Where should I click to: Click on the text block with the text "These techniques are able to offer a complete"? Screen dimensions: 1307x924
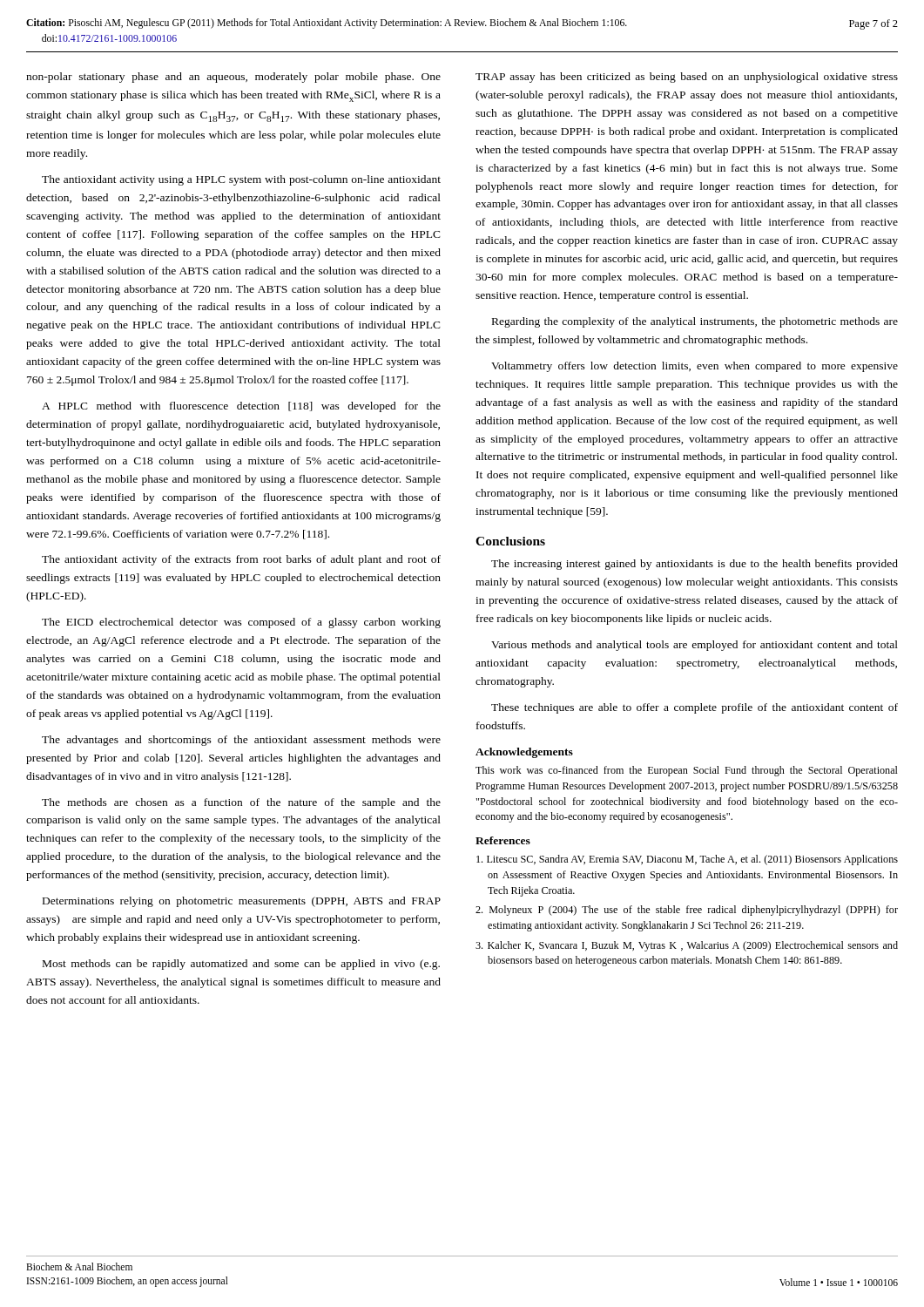coord(687,717)
